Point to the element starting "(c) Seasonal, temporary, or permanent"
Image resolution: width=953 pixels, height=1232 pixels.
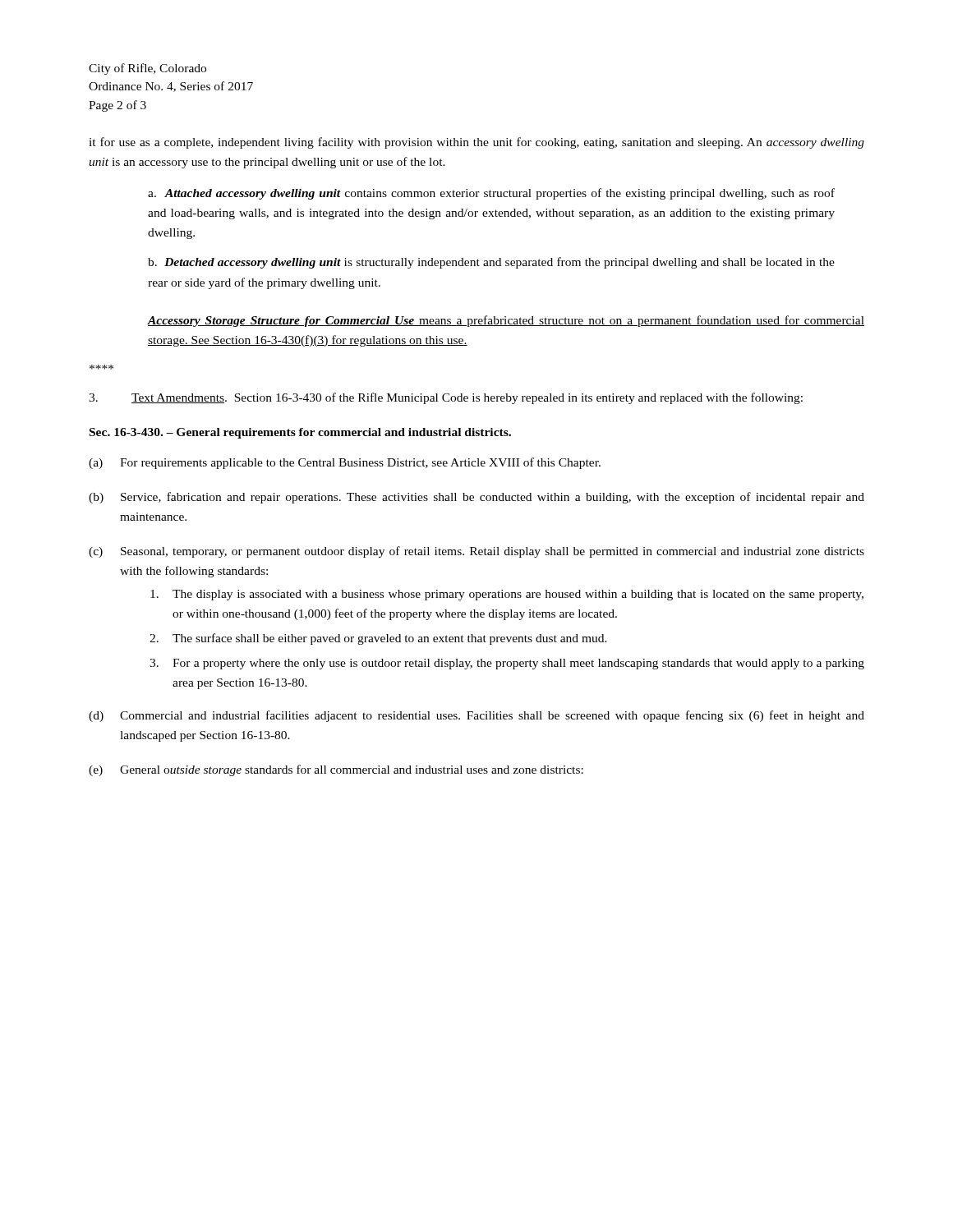coord(476,619)
